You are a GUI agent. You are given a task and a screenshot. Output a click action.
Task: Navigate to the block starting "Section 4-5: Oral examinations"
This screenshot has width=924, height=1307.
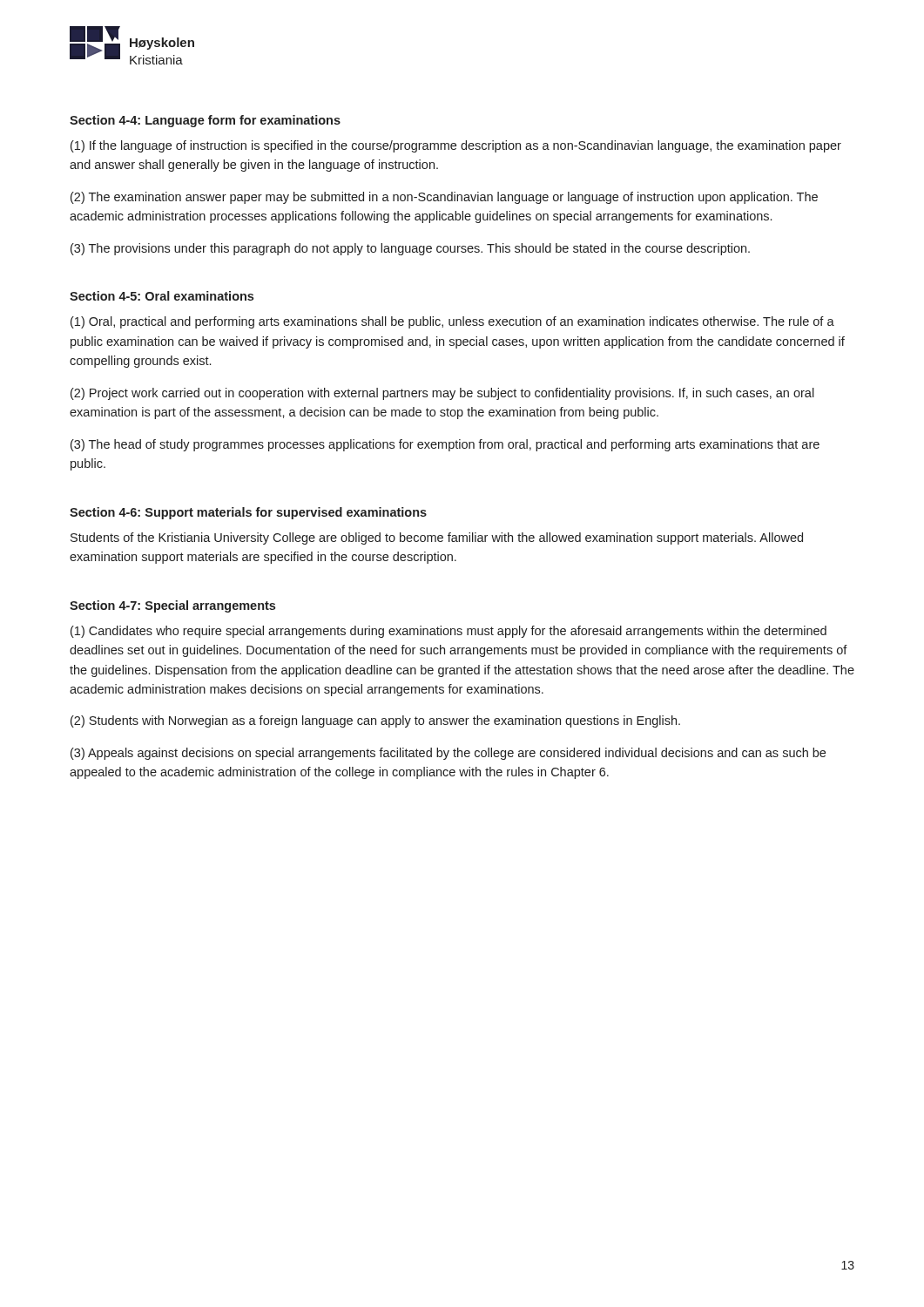pos(162,297)
